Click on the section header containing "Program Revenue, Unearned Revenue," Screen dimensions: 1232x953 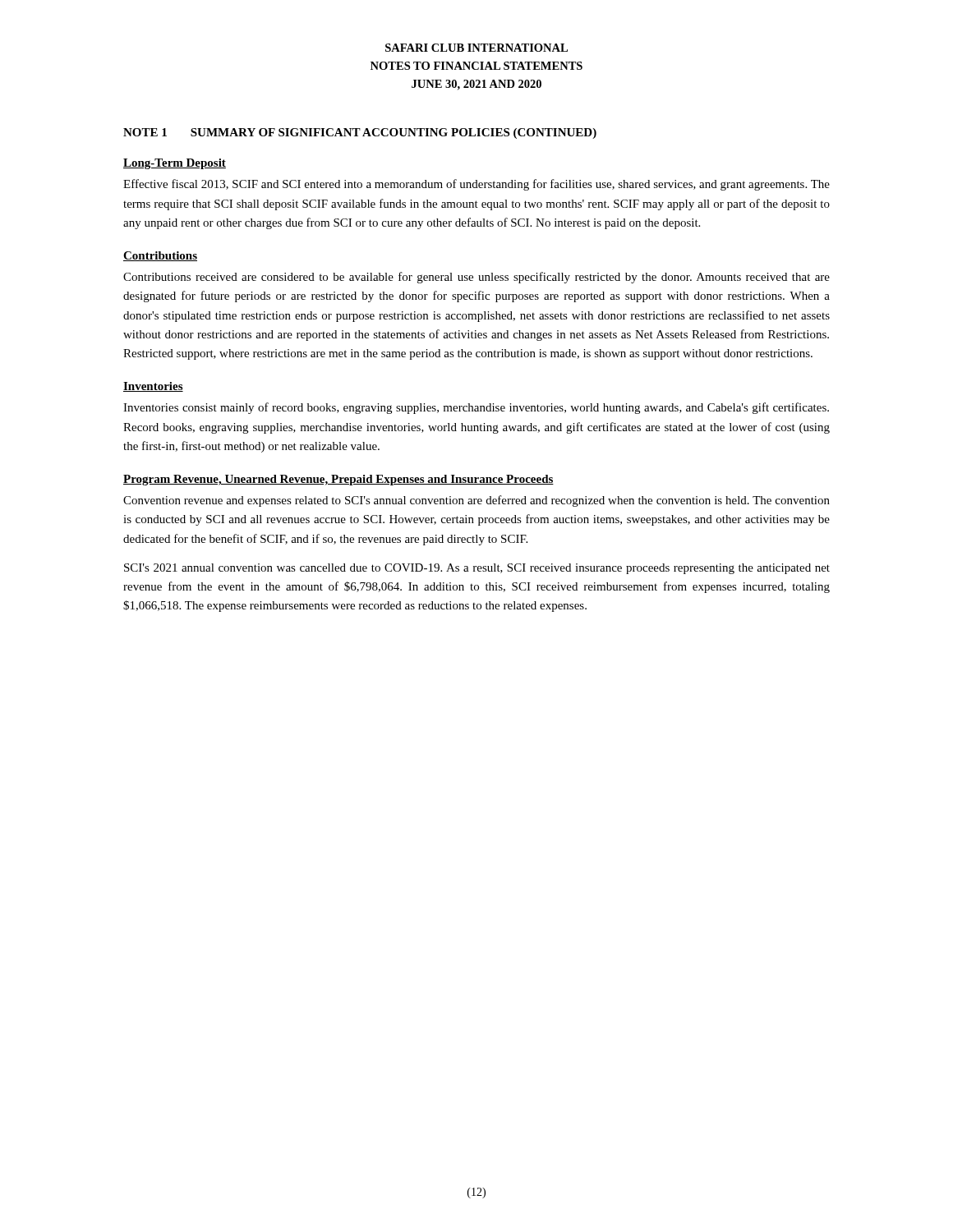[x=338, y=479]
